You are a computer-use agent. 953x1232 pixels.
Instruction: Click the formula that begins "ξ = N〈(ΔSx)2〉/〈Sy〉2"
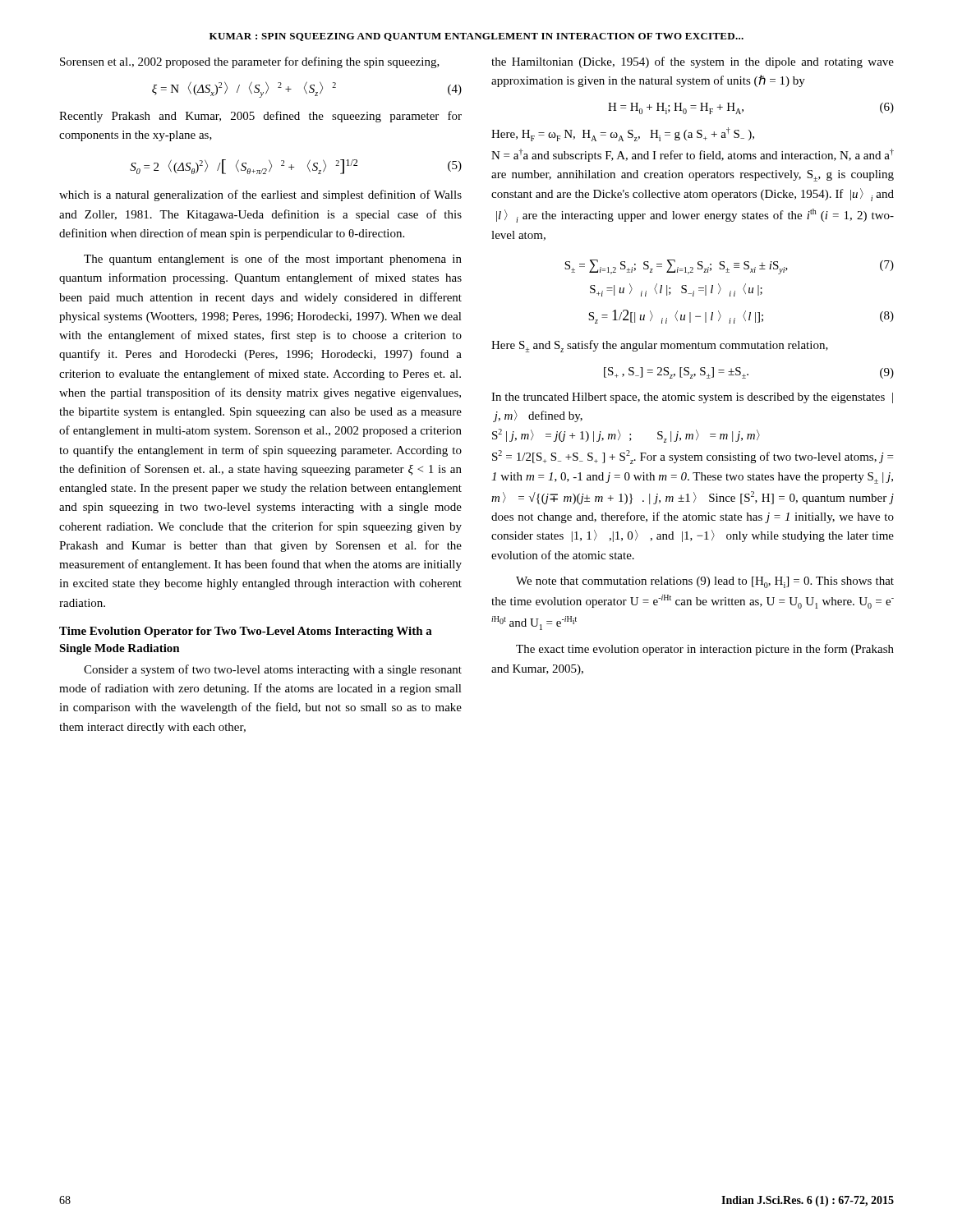pos(260,89)
